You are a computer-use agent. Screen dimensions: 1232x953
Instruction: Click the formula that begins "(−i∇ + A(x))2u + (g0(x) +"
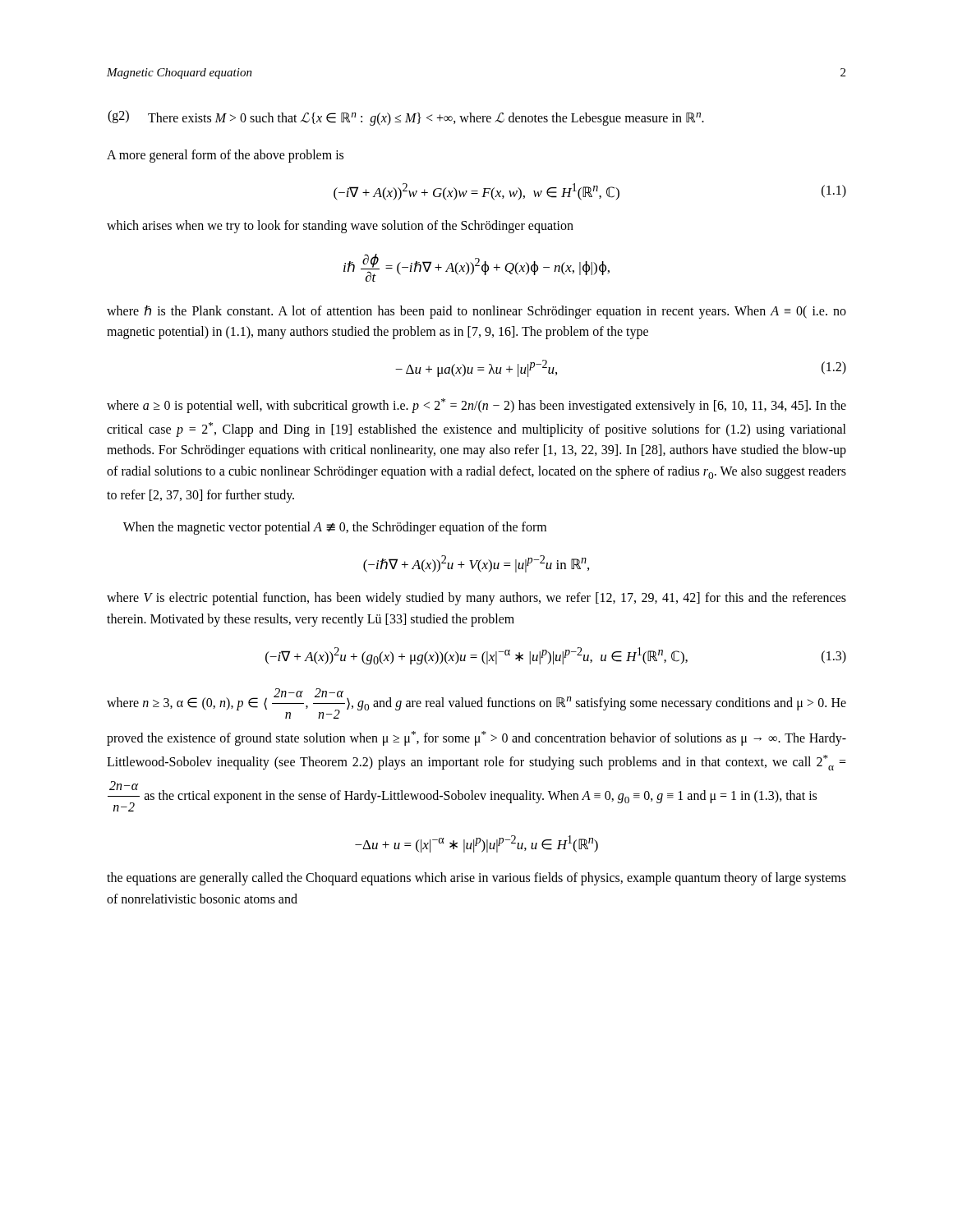555,656
